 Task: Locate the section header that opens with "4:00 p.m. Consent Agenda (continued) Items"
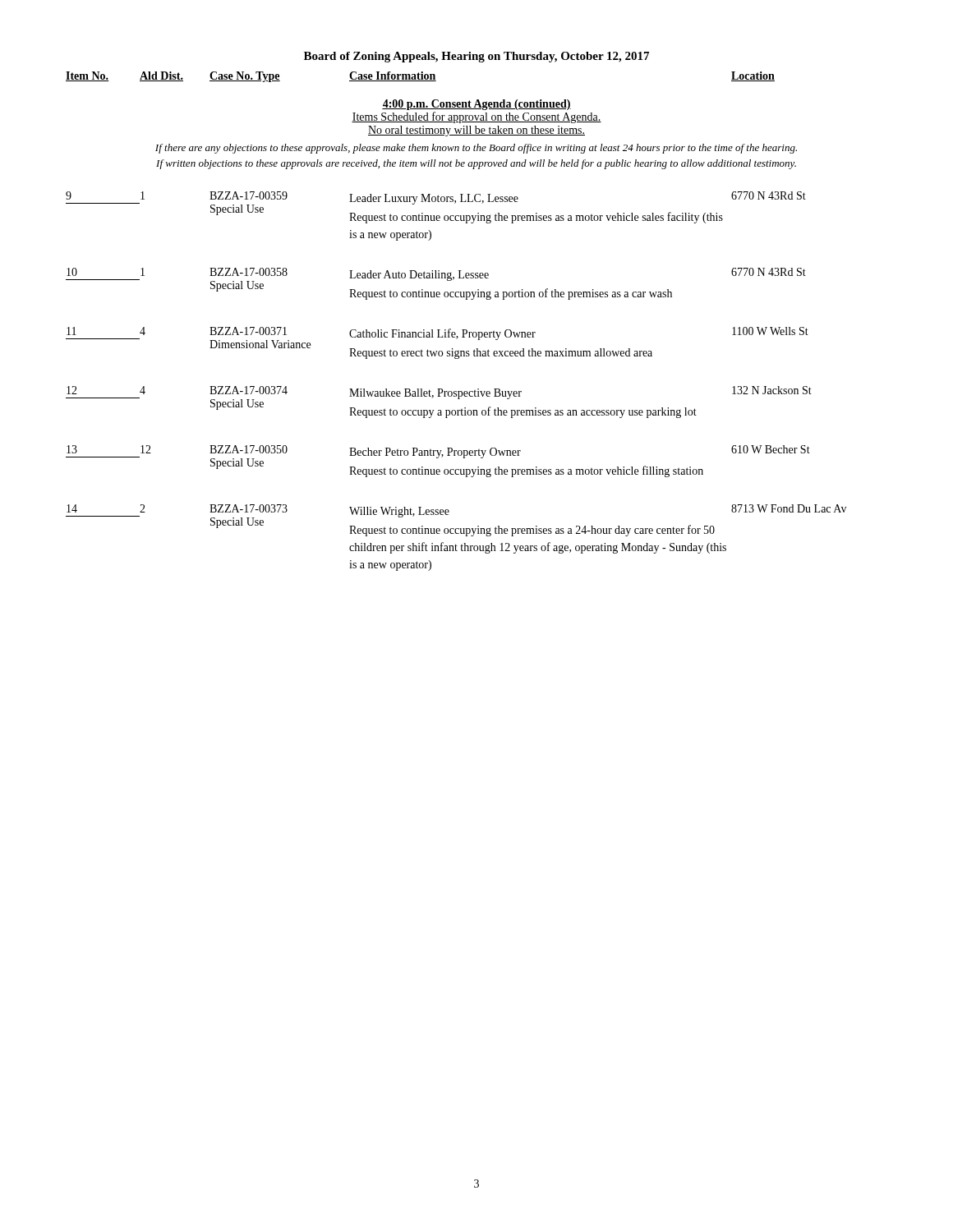click(476, 135)
